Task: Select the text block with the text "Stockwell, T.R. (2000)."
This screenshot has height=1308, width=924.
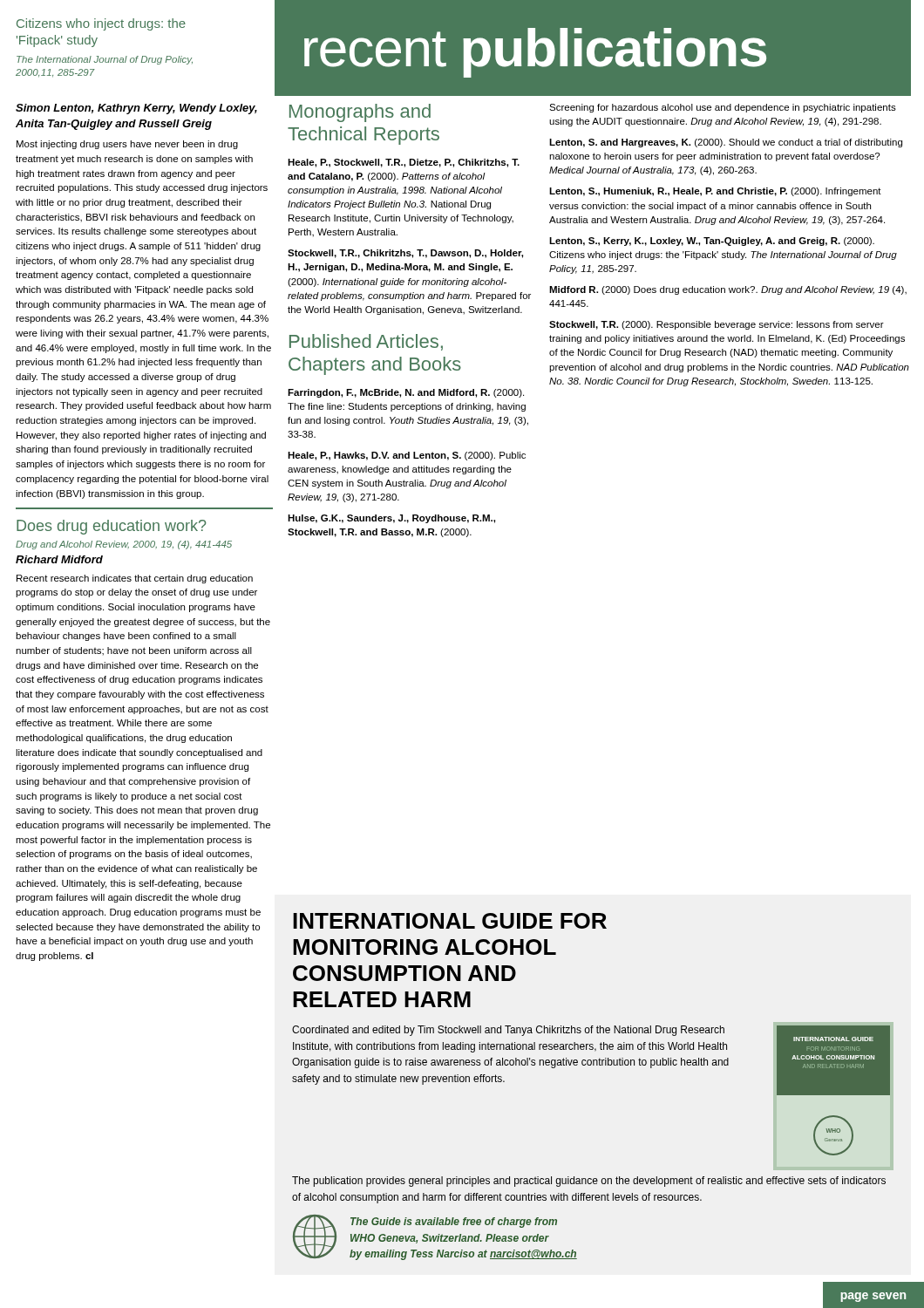Action: pyautogui.click(x=729, y=353)
